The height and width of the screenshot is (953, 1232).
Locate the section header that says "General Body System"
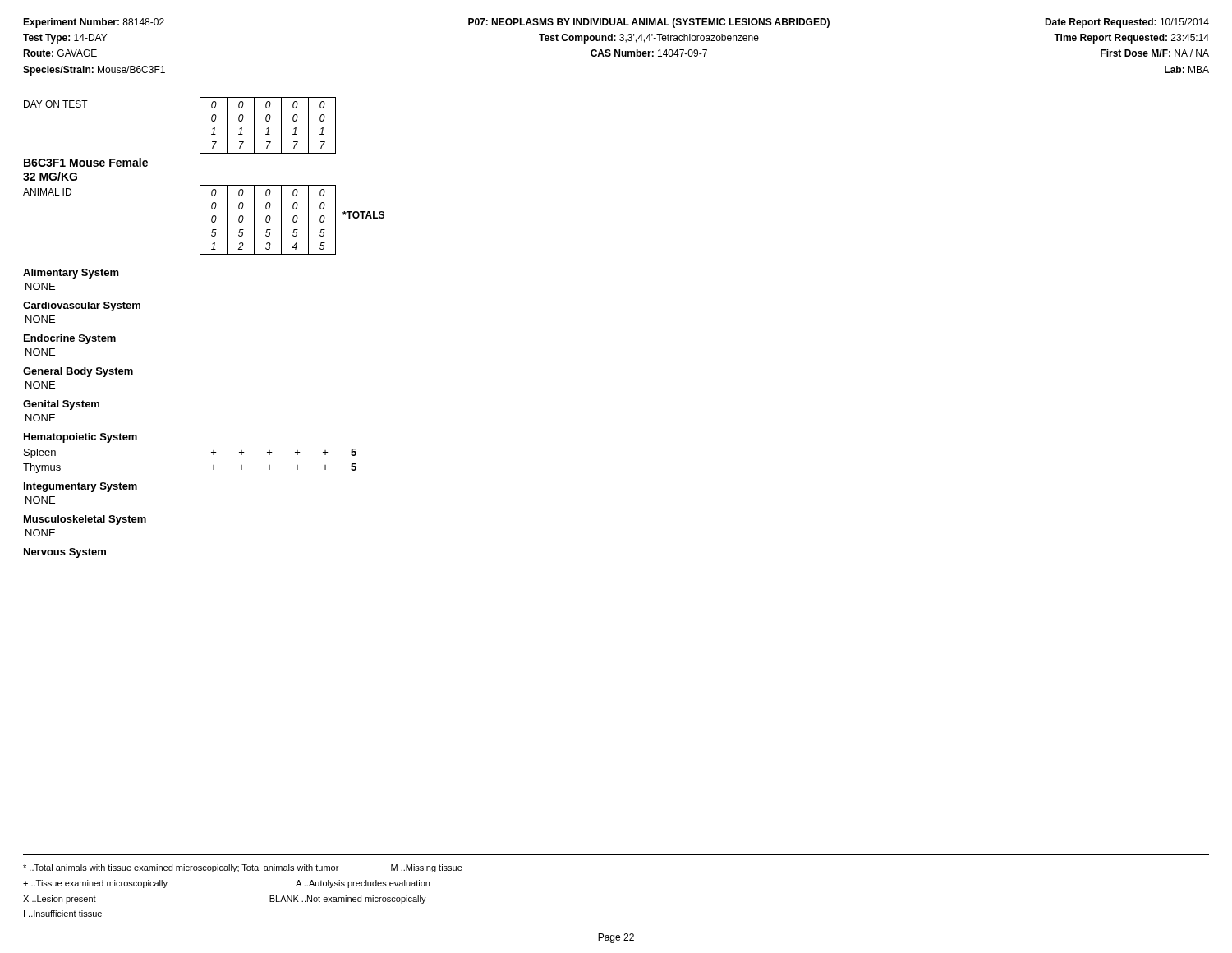pos(78,371)
